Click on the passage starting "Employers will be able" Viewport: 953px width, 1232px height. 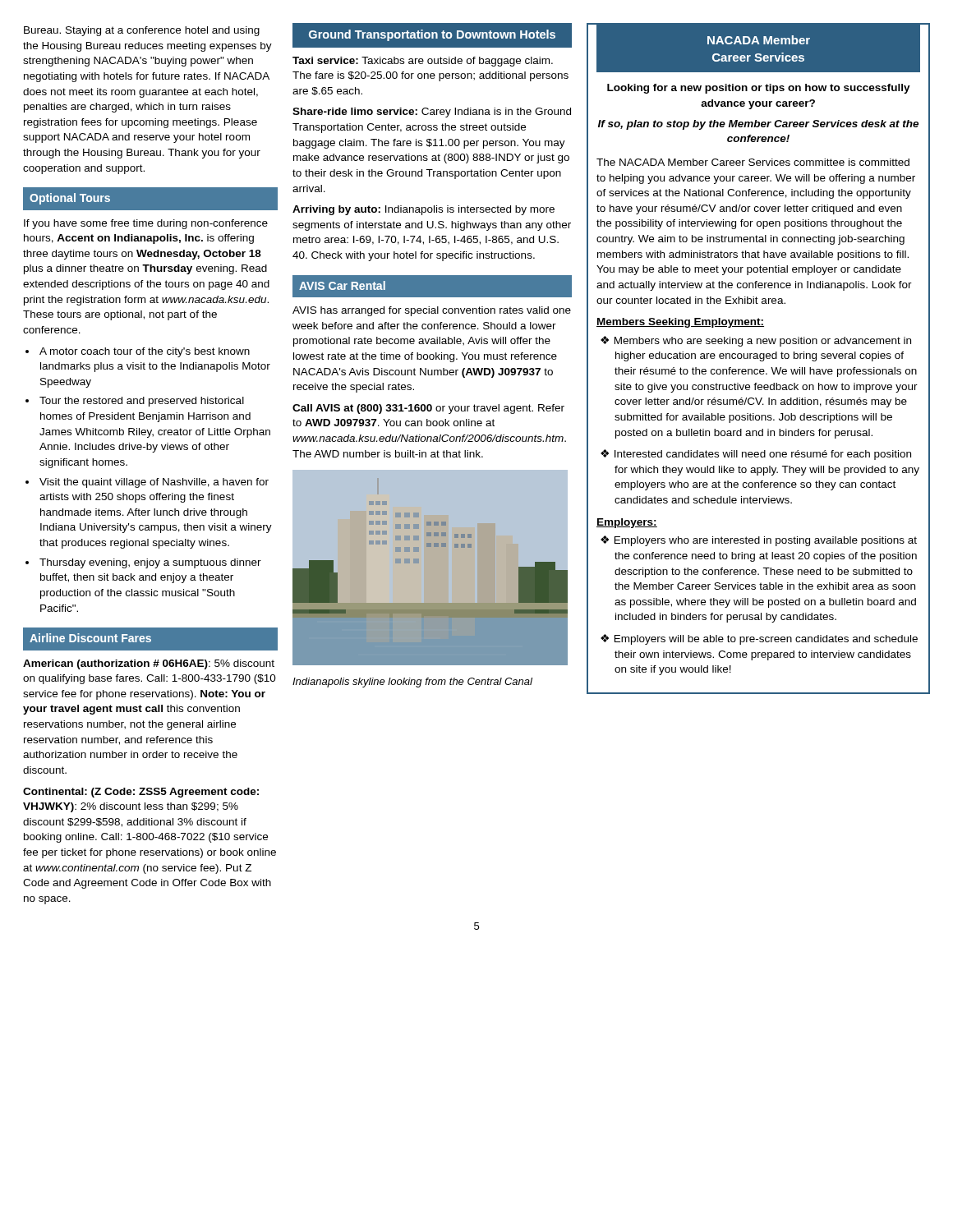[758, 655]
